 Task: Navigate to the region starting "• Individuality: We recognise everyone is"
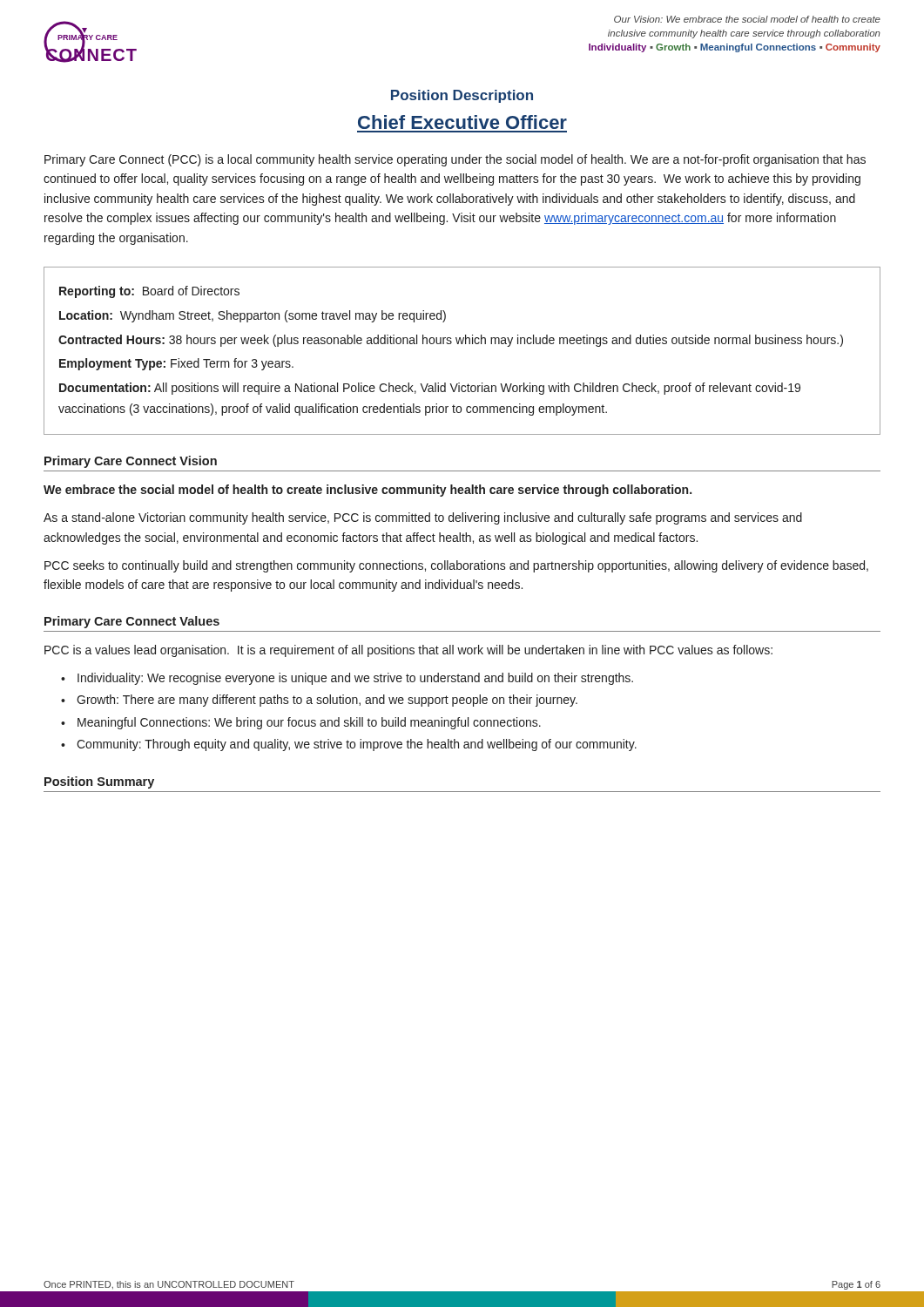348,679
